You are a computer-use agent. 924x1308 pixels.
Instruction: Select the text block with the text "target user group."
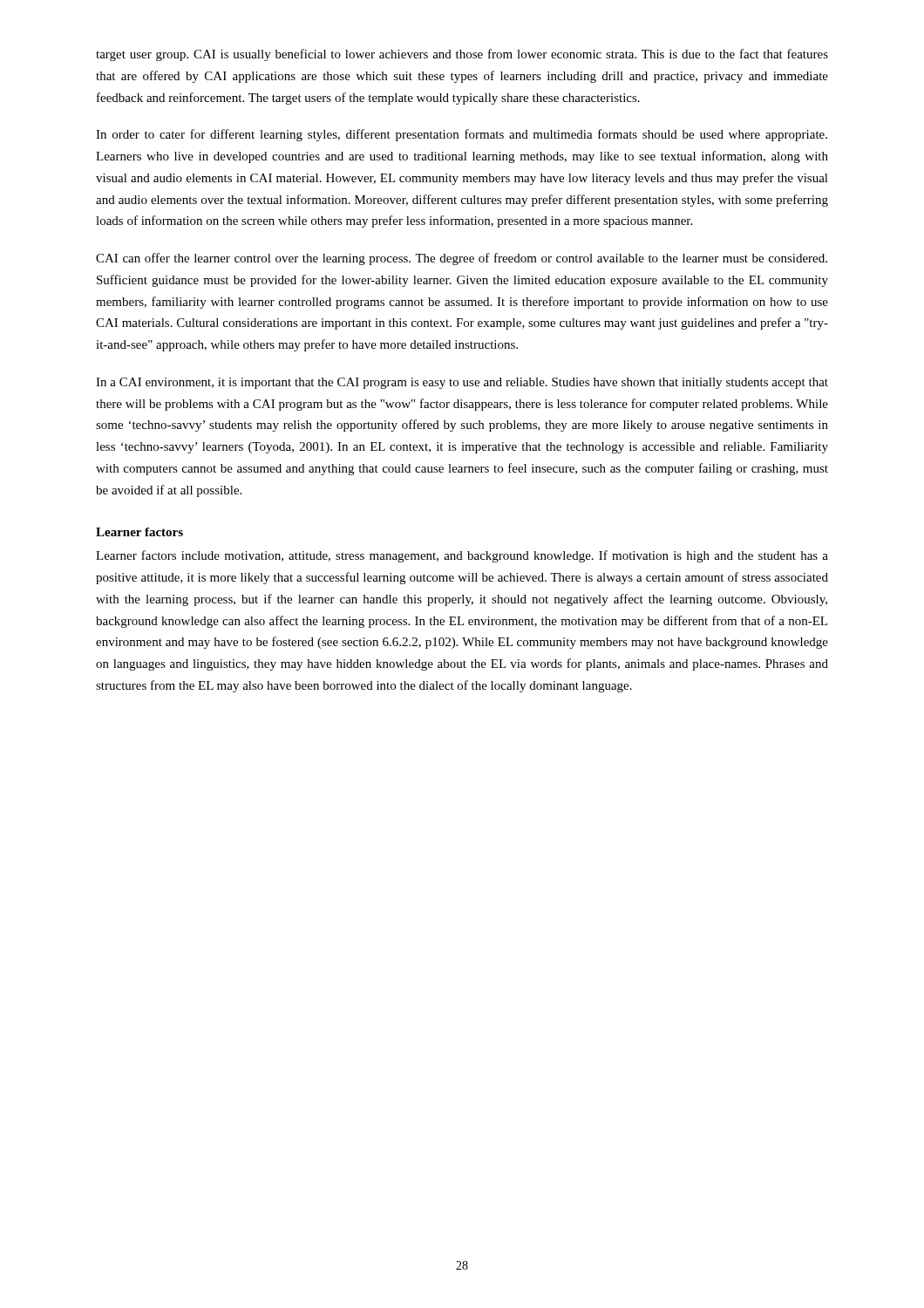click(462, 76)
